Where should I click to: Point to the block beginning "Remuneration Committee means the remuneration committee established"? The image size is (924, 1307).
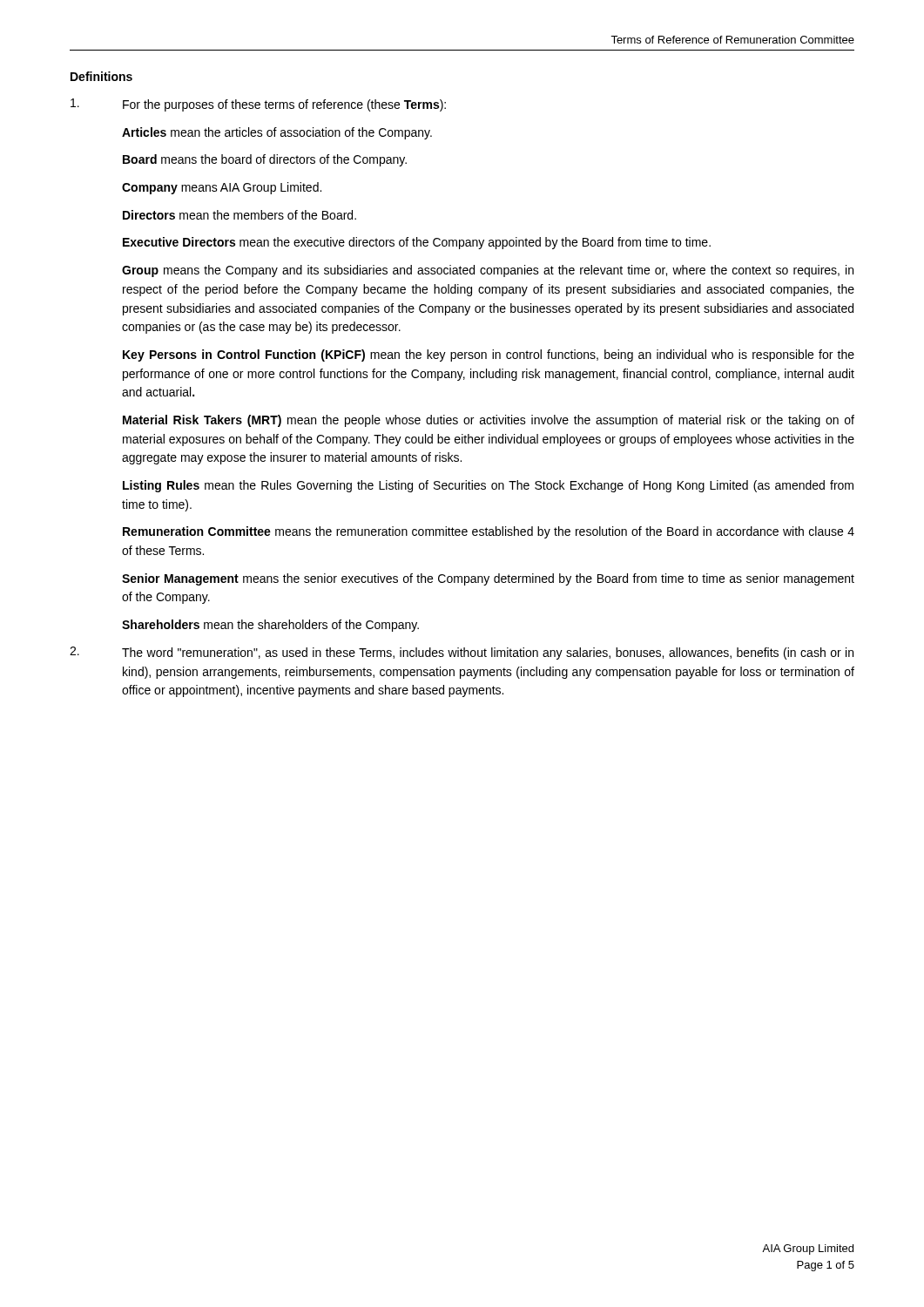(x=488, y=541)
